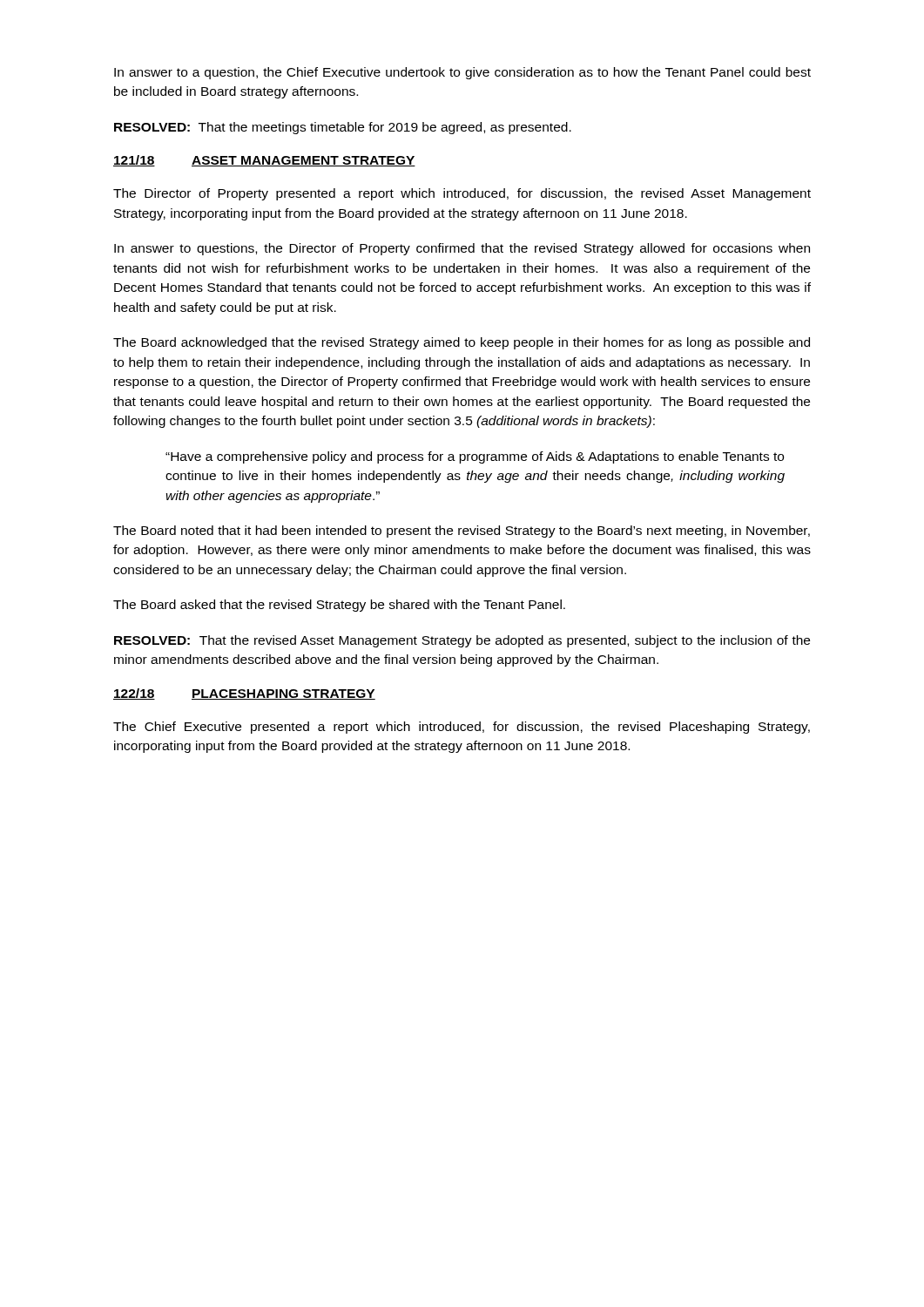This screenshot has width=924, height=1307.
Task: Navigate to the block starting "RESOLVED: That the revised Asset Management Strategy be"
Action: coord(462,650)
